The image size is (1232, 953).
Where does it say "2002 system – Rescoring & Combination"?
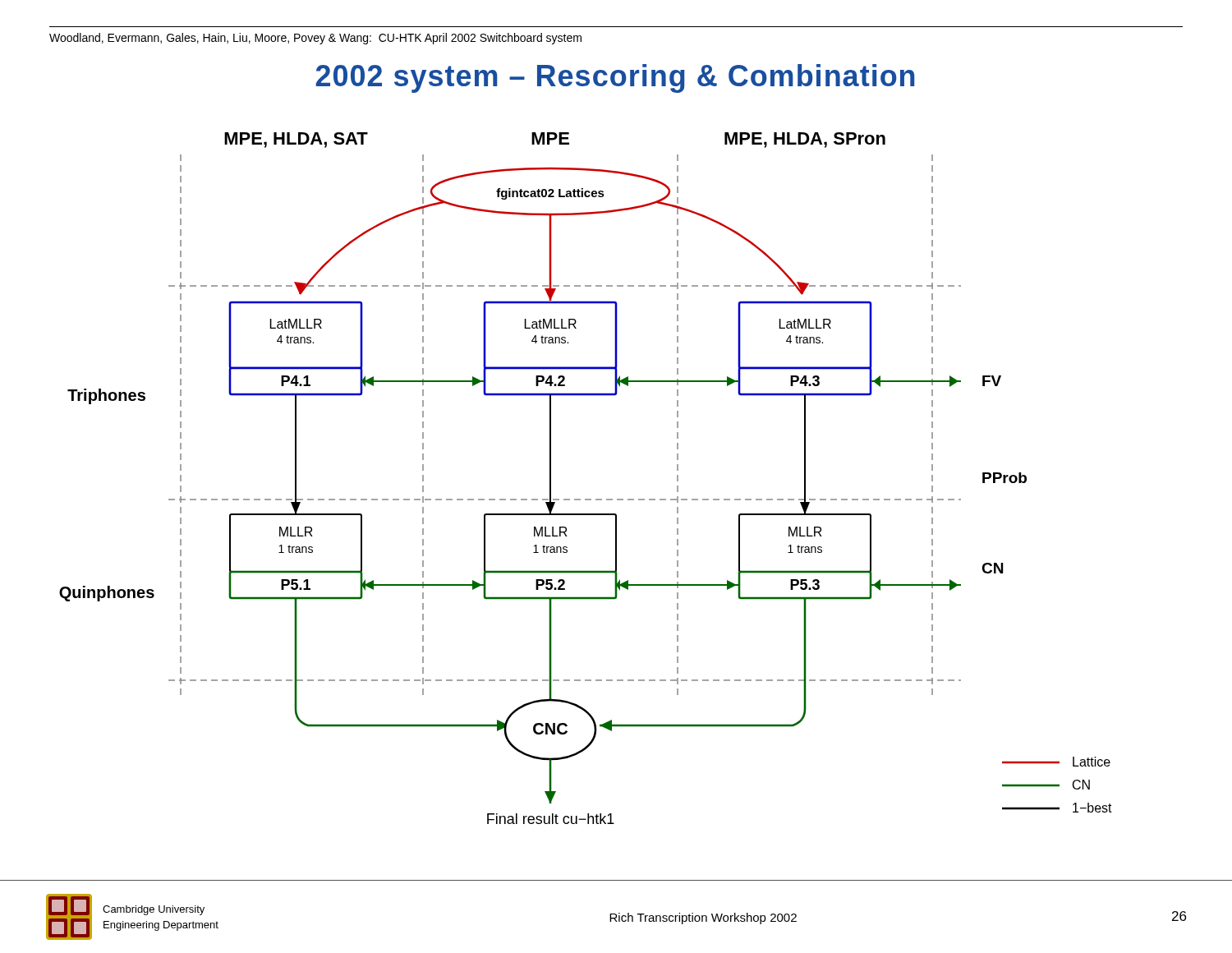[x=616, y=76]
